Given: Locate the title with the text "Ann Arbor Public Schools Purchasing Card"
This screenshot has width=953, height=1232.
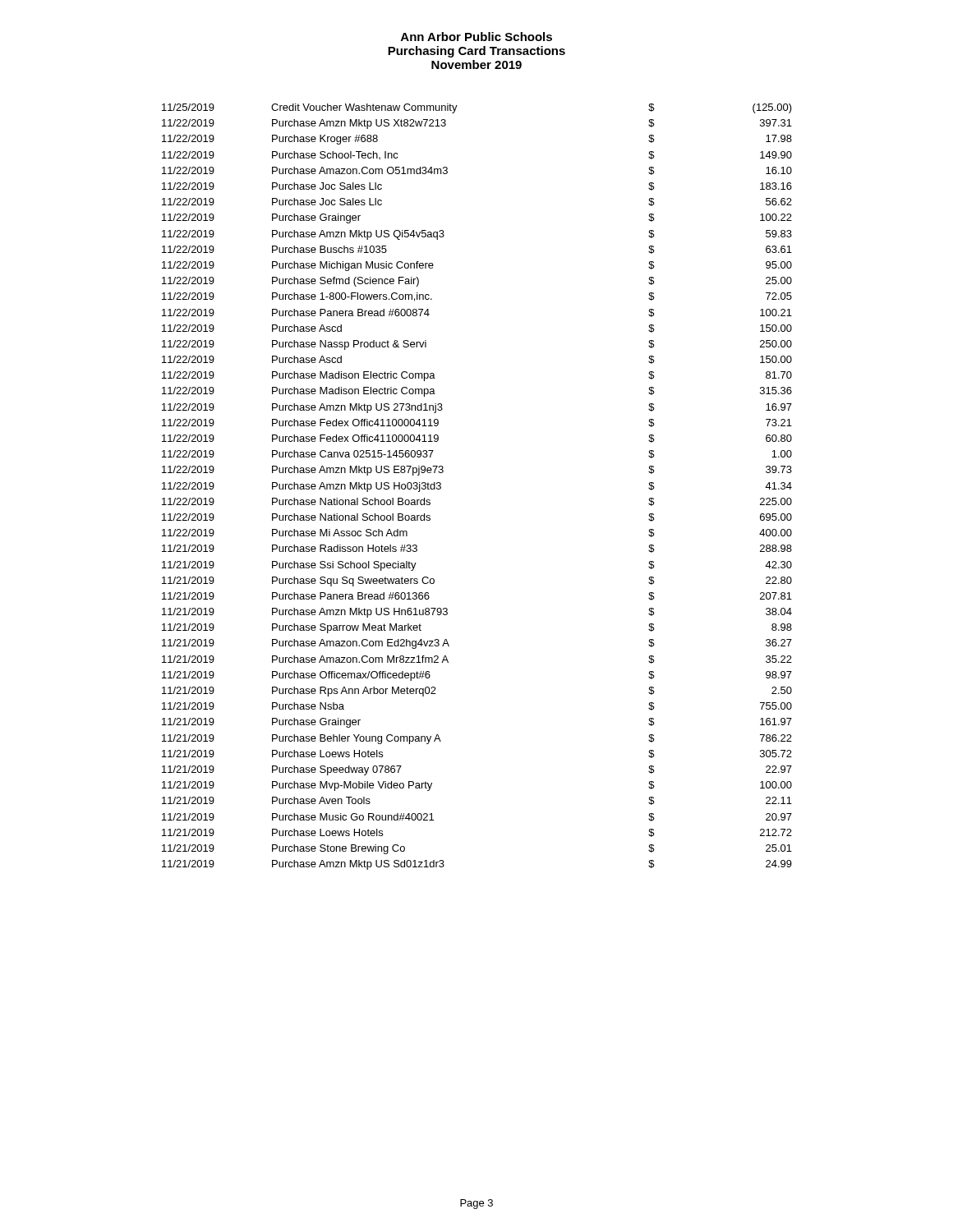Looking at the screenshot, I should pos(476,51).
